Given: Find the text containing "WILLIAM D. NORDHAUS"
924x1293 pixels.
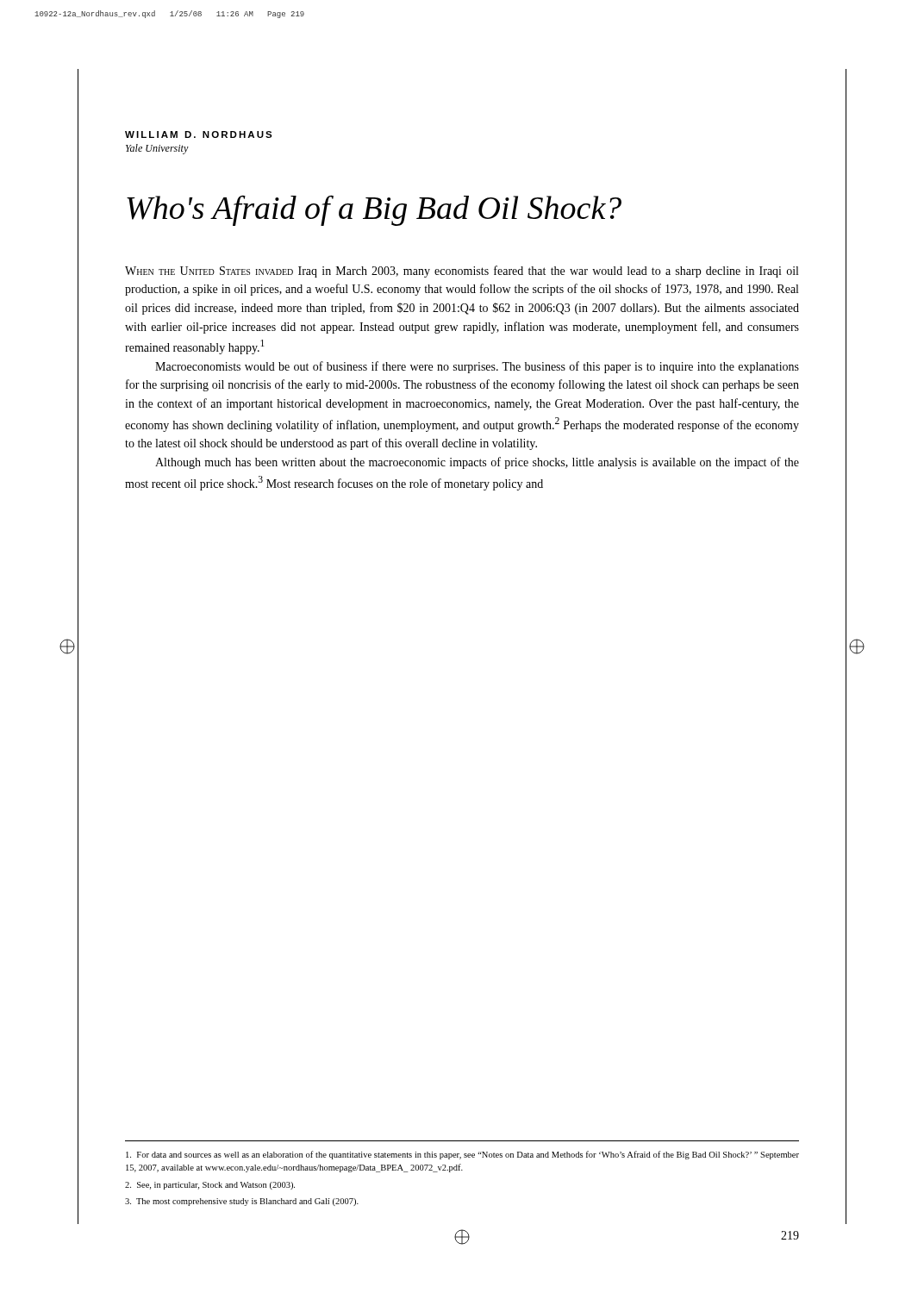Looking at the screenshot, I should point(199,134).
